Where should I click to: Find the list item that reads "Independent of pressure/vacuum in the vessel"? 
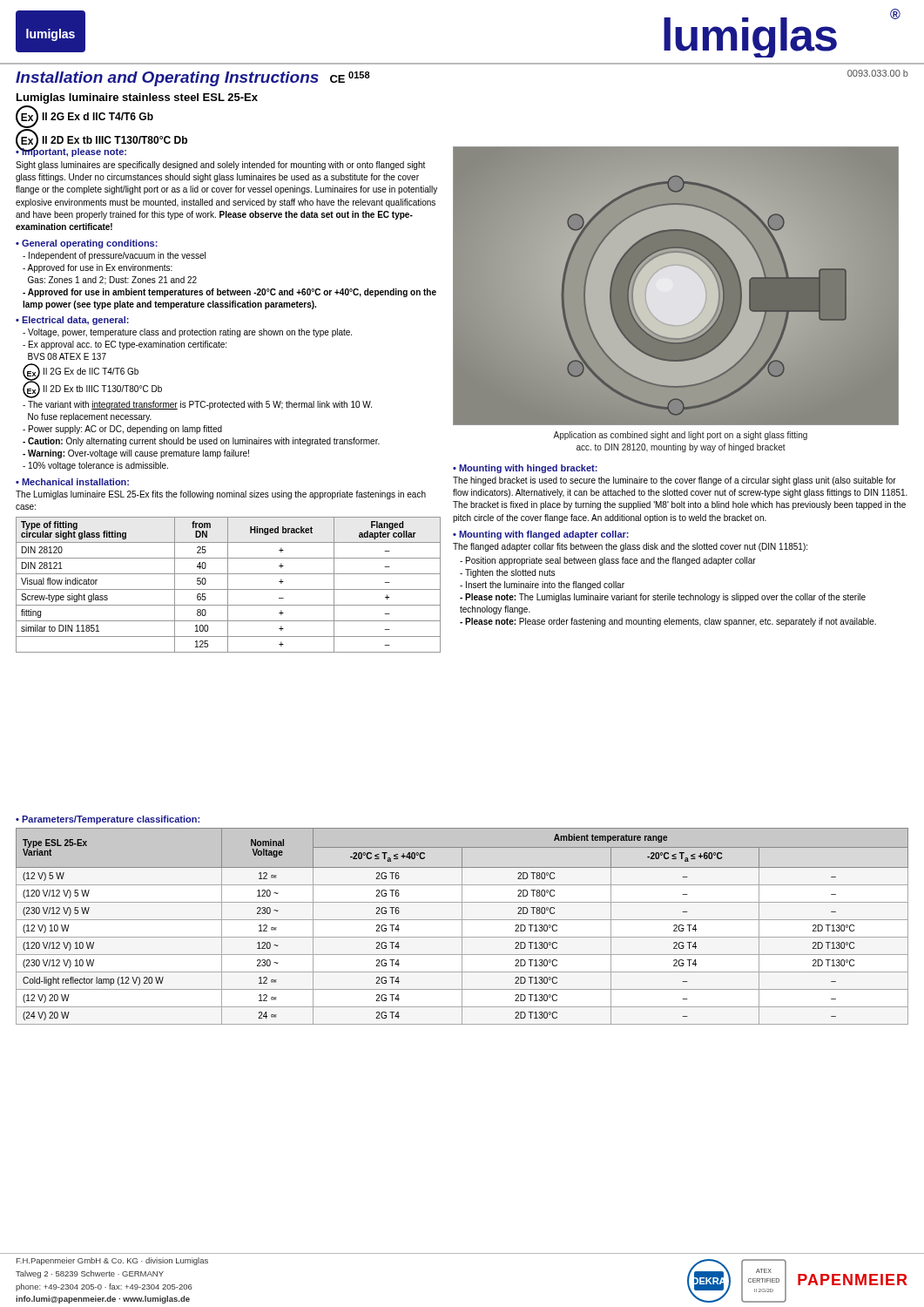pyautogui.click(x=114, y=256)
